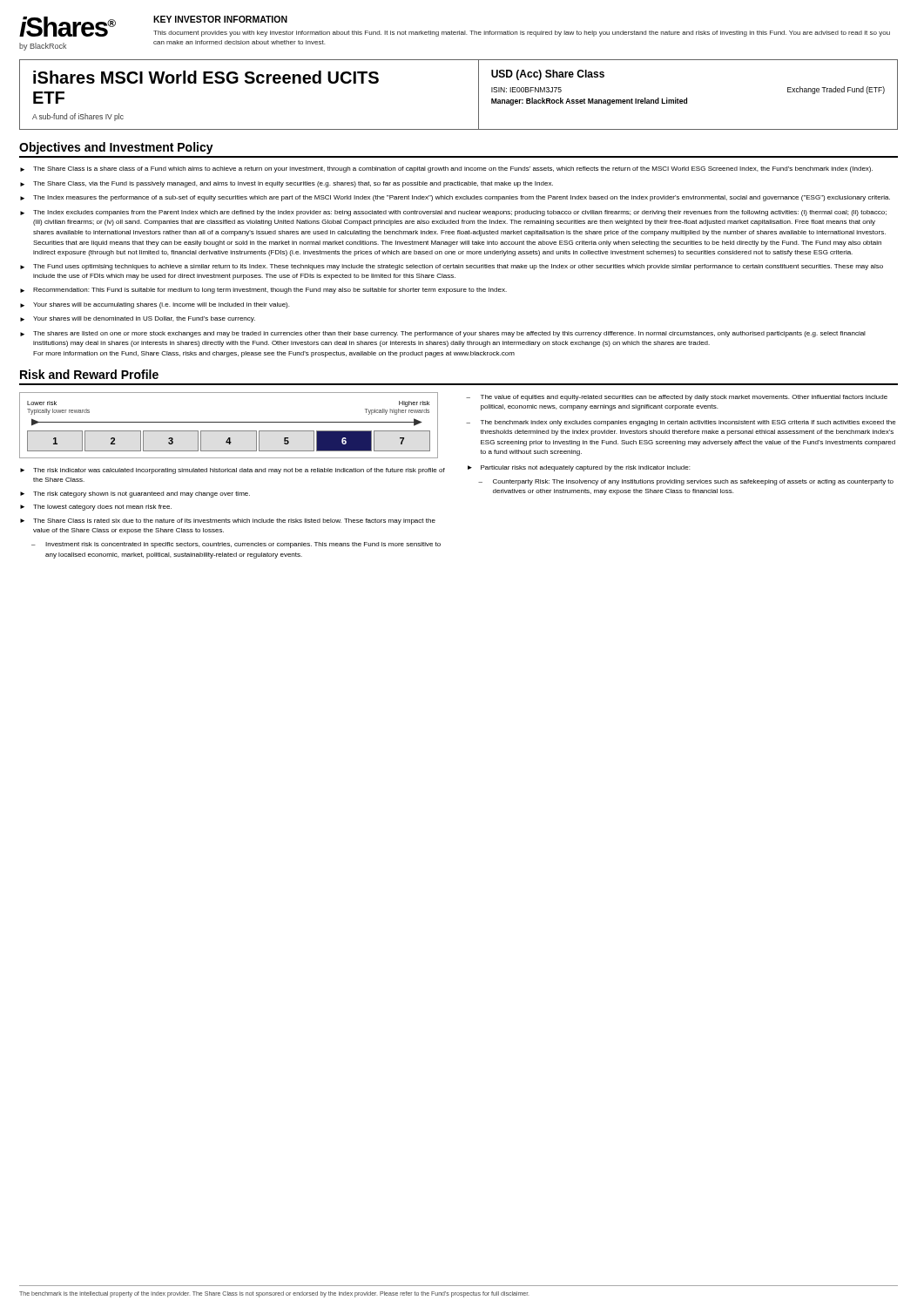Image resolution: width=924 pixels, height=1307 pixels.
Task: Find the region starting "► The risk indicator was calculated incorporating"
Action: tap(235, 475)
